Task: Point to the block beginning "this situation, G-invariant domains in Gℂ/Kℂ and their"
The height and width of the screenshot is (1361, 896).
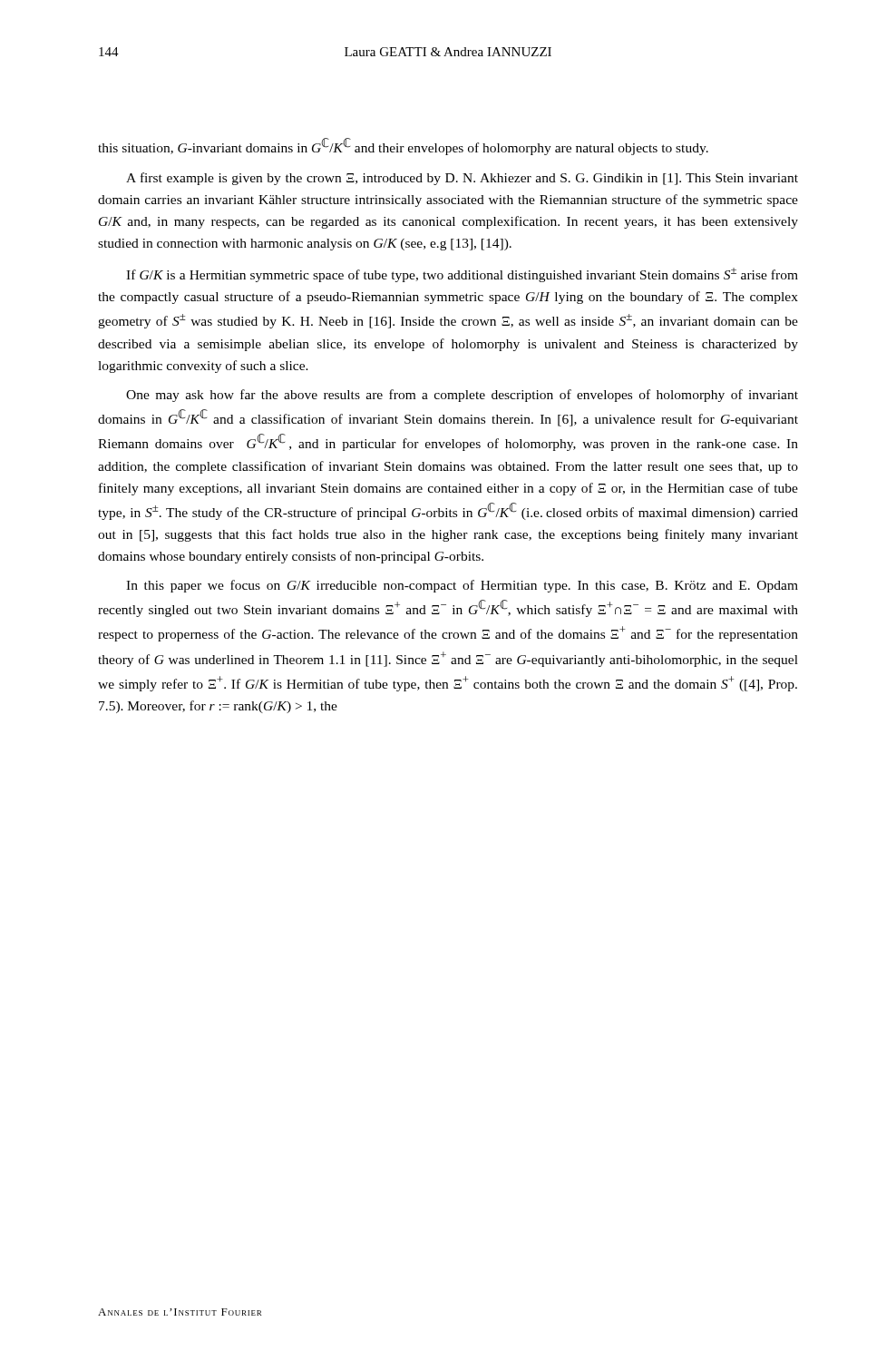Action: tap(448, 147)
